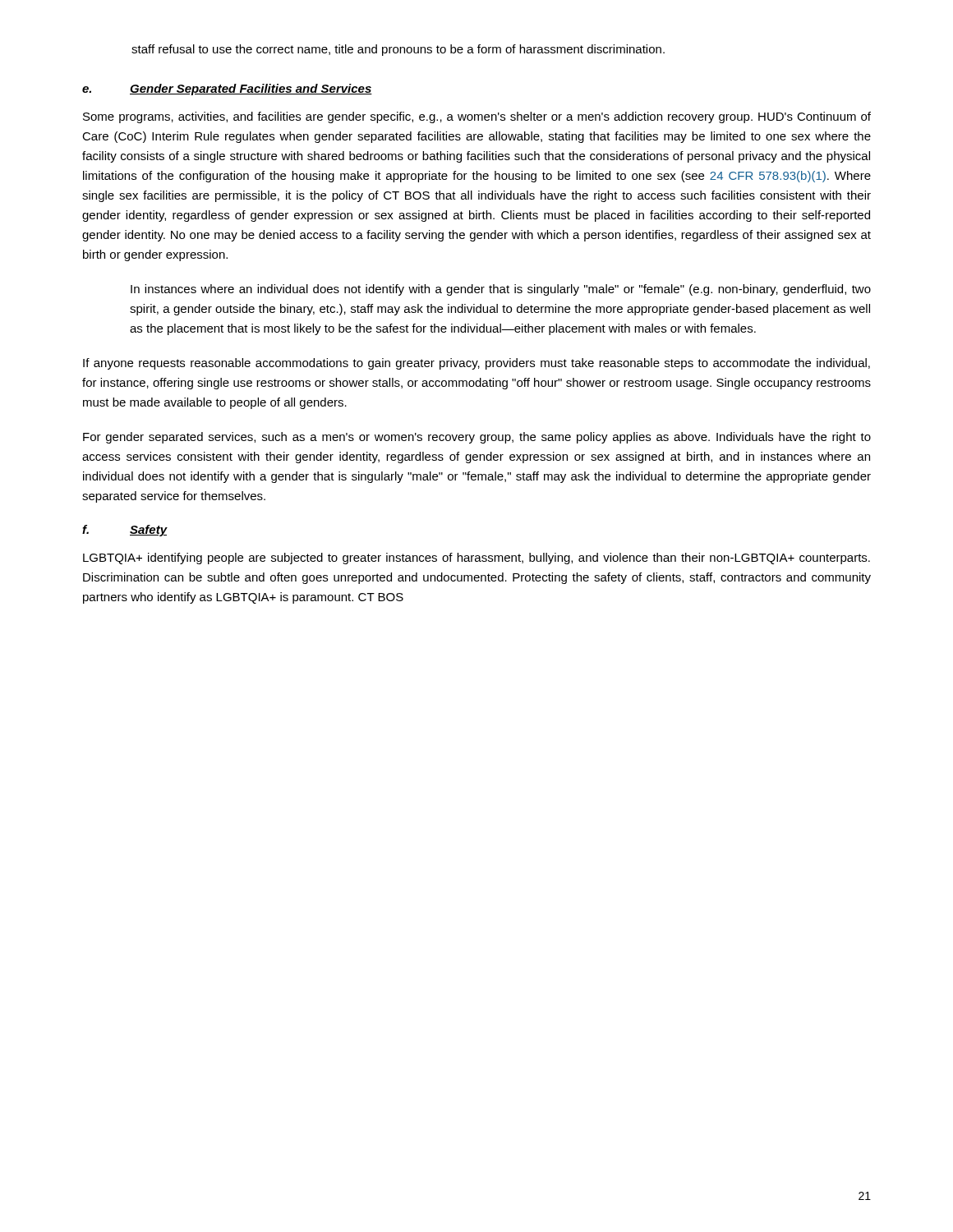Click on the text block that reads "For gender separated services,"
This screenshot has width=953, height=1232.
[476, 466]
